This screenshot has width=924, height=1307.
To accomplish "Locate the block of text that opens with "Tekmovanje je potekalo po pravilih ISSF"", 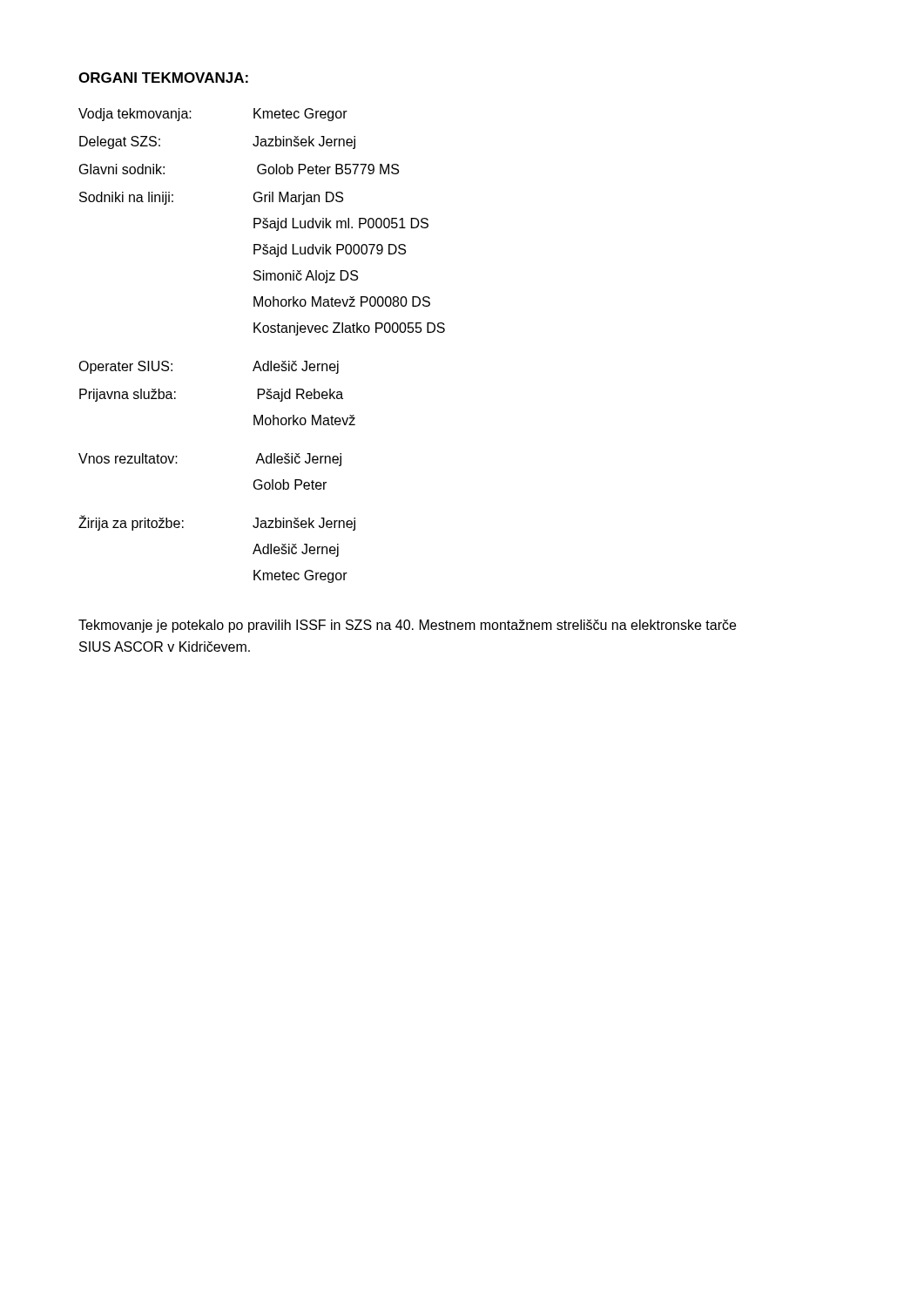I will (x=408, y=636).
